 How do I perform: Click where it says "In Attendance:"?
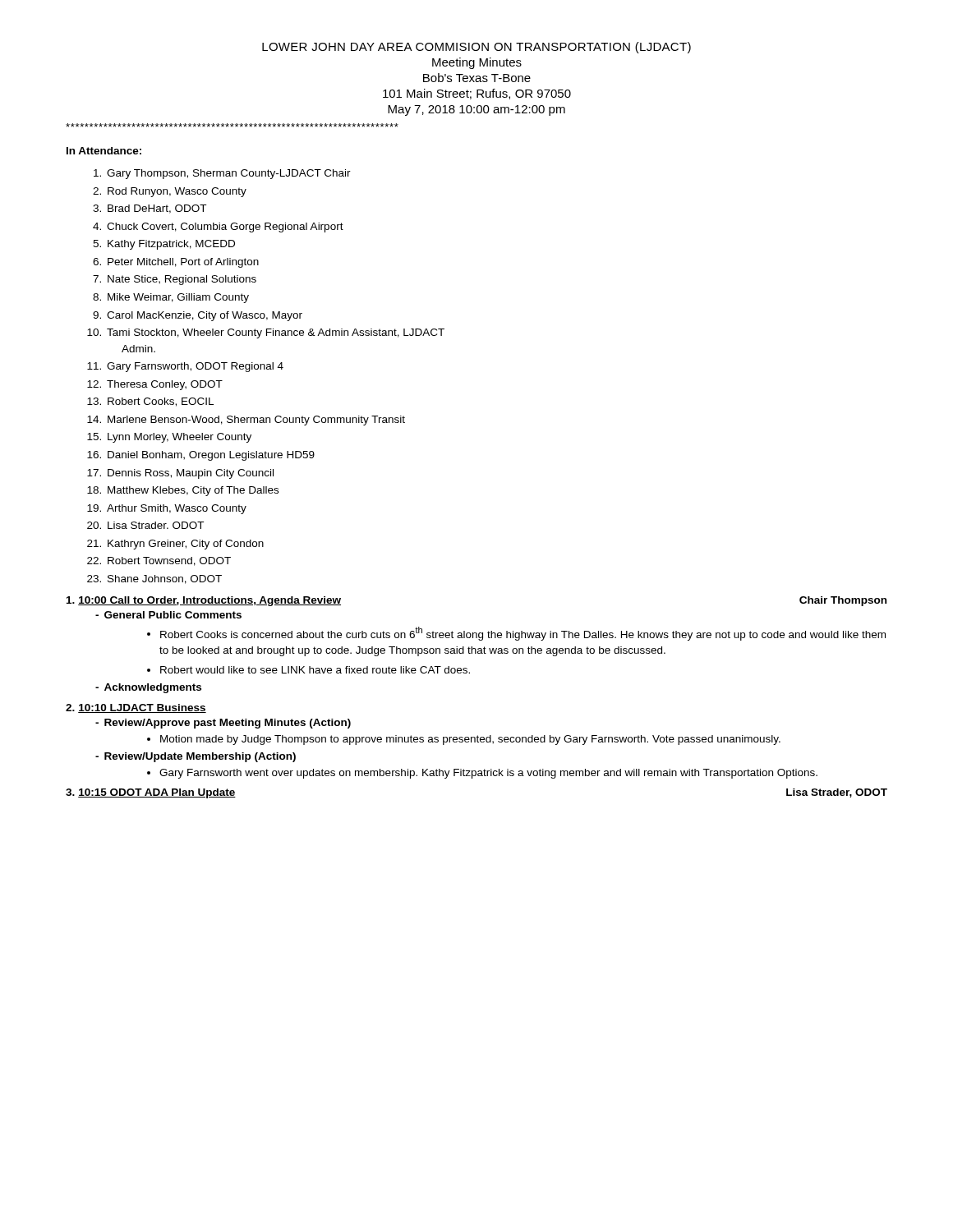coord(104,151)
